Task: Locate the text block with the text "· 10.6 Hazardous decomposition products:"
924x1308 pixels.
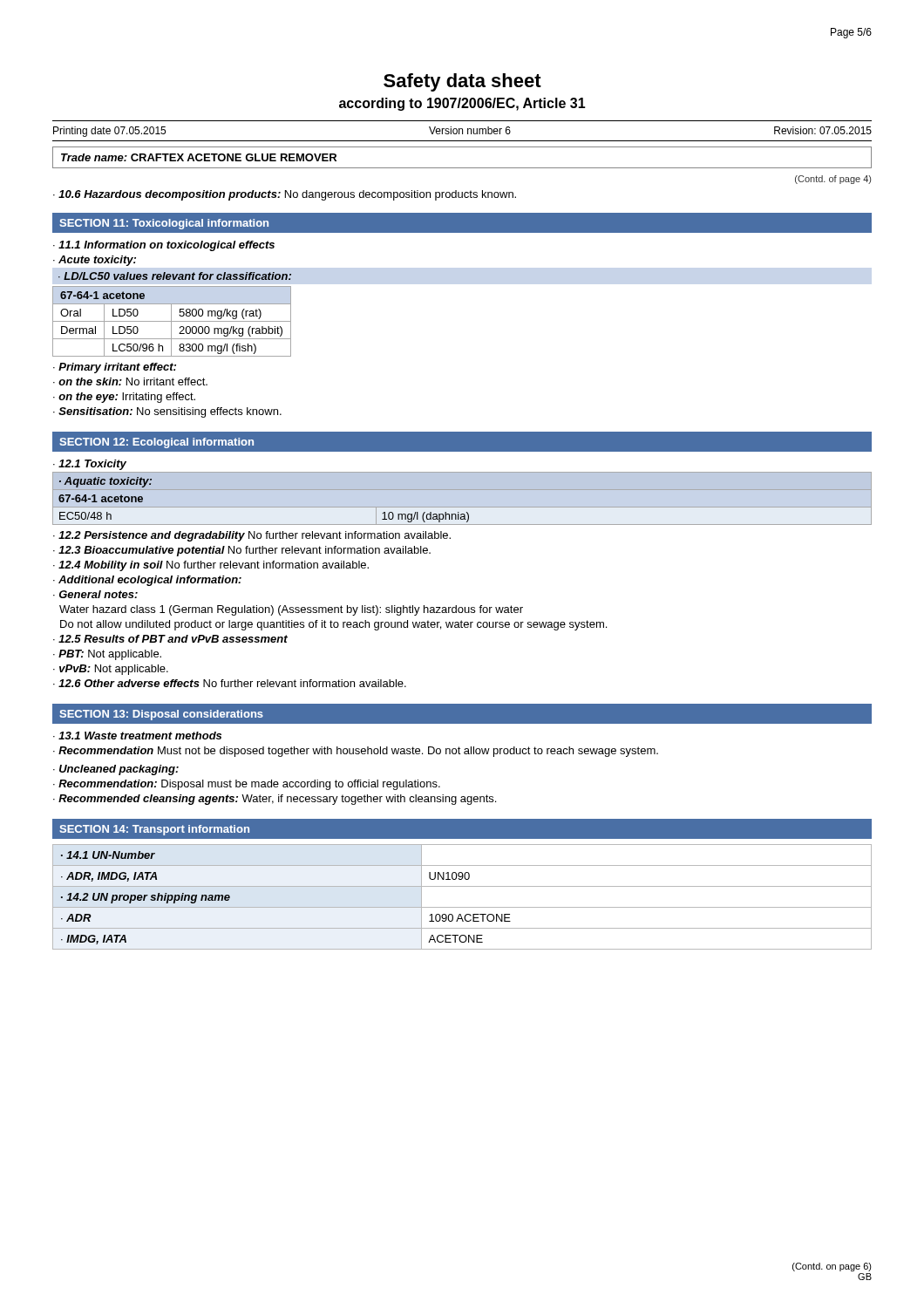Action: 285,194
